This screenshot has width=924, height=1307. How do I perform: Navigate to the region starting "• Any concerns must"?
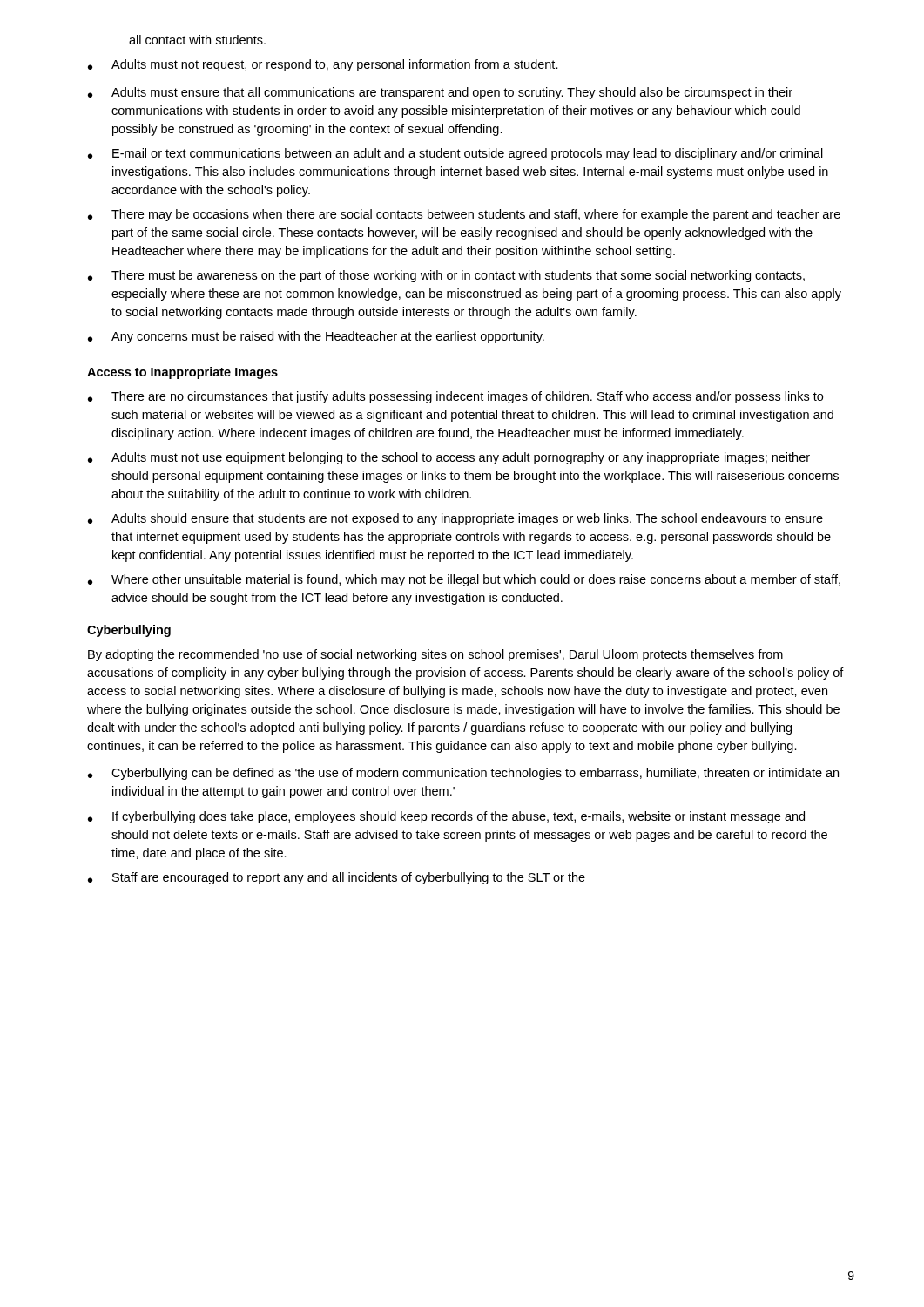click(466, 339)
